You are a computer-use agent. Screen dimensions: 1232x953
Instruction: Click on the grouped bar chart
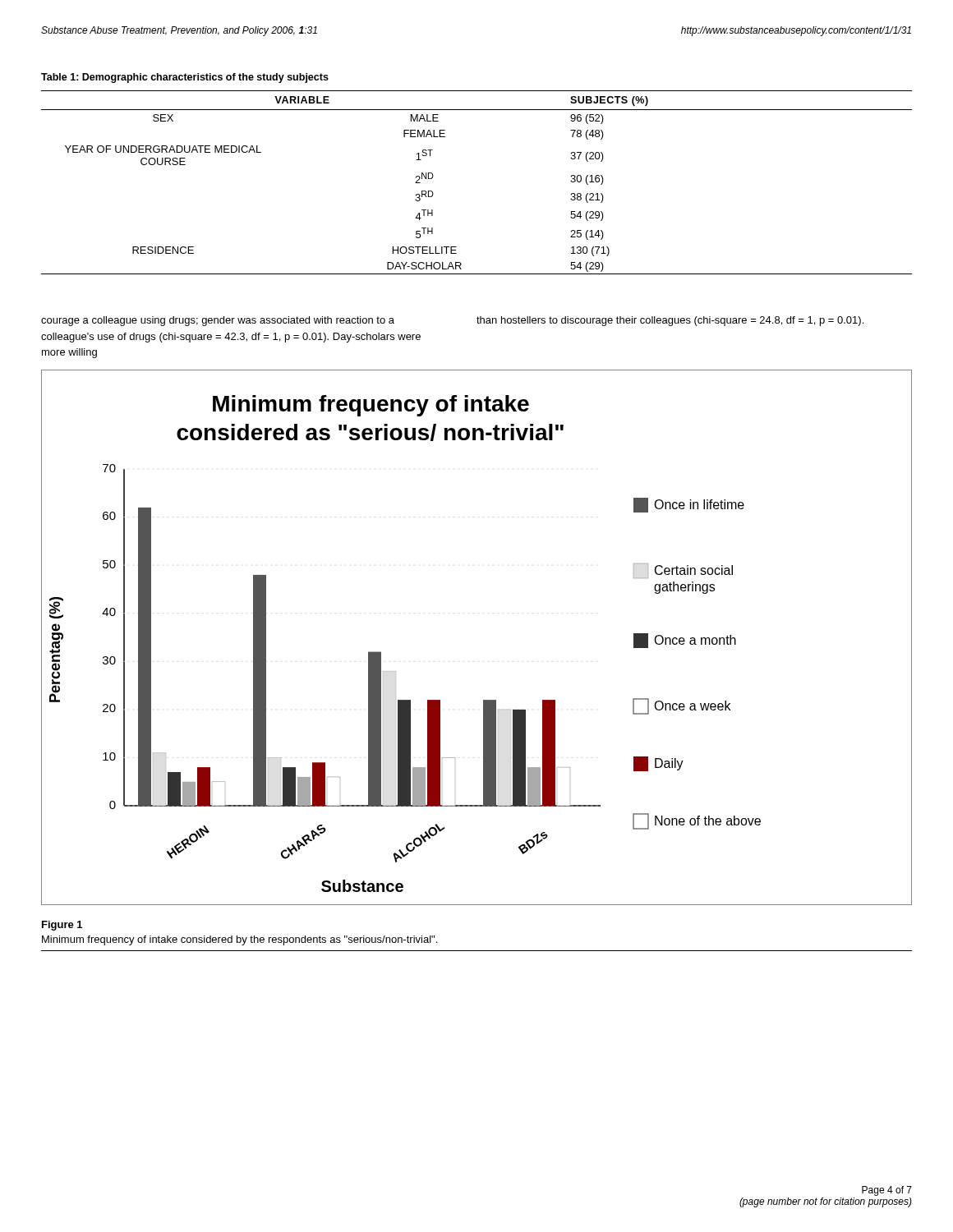tap(476, 637)
